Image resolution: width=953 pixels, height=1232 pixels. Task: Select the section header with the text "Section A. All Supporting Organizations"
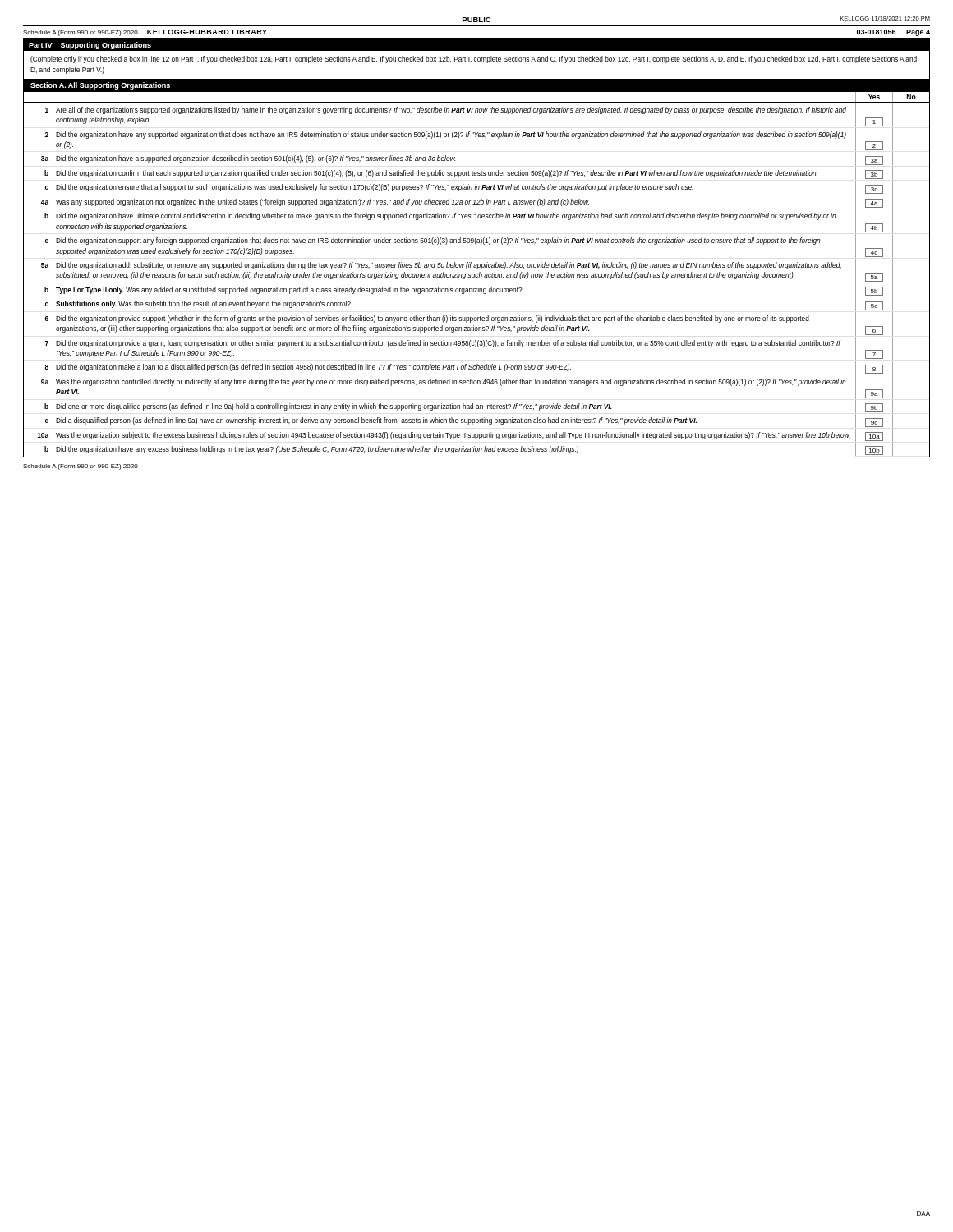point(100,85)
